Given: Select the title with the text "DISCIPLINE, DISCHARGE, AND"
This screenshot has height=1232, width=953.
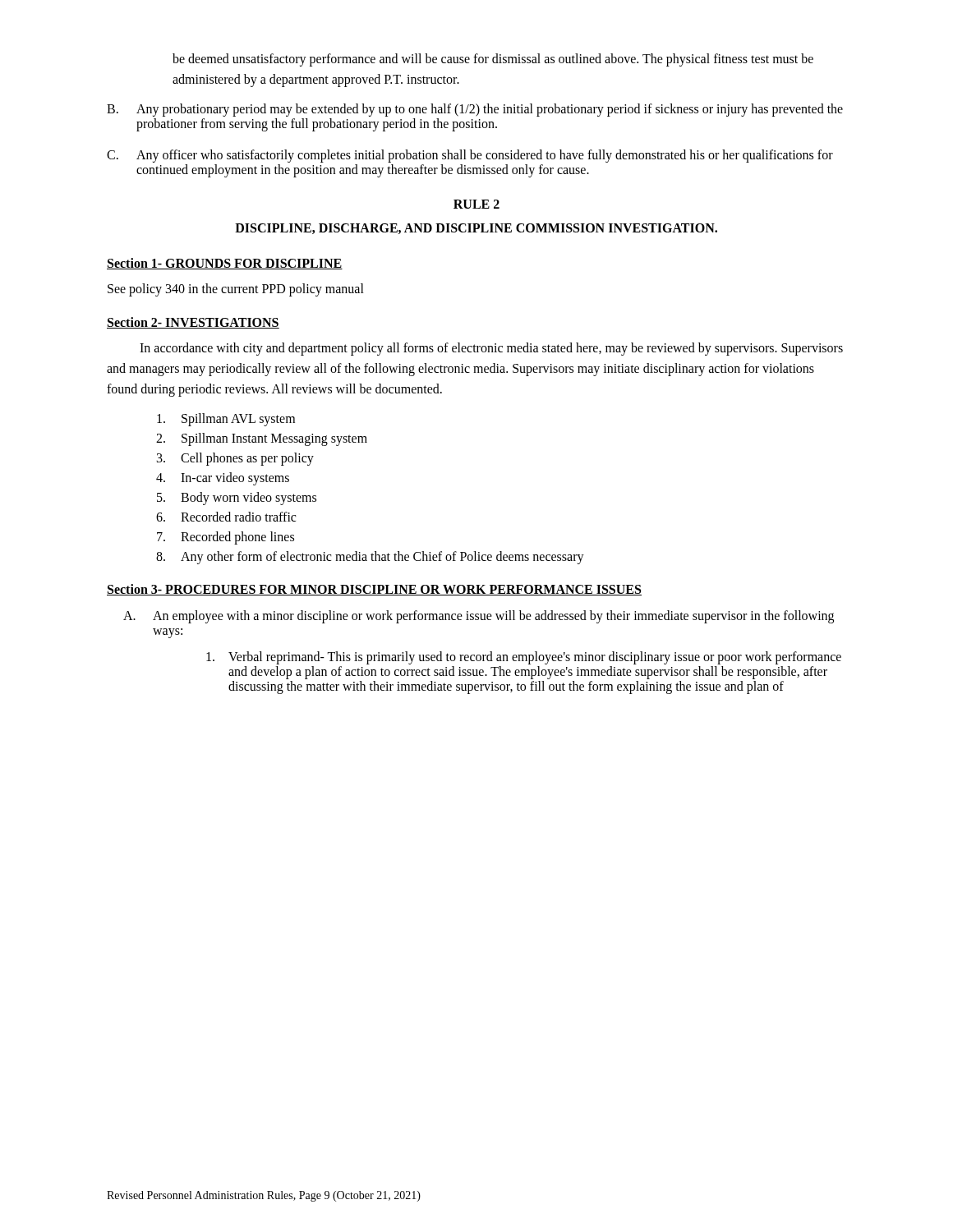Looking at the screenshot, I should tap(476, 228).
